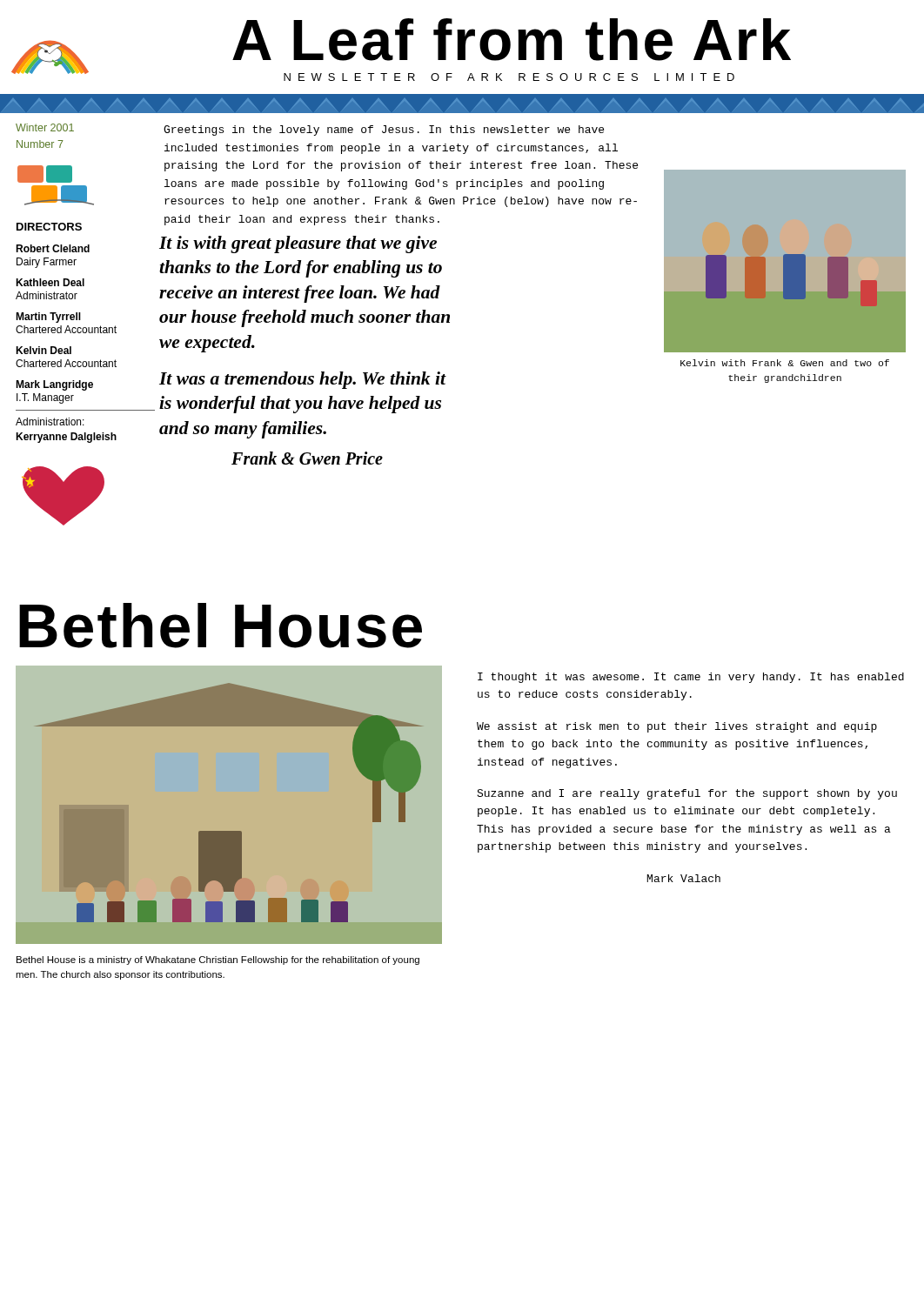
Task: Click on the list item that says "Kathleen DealAdministrator"
Action: click(85, 289)
